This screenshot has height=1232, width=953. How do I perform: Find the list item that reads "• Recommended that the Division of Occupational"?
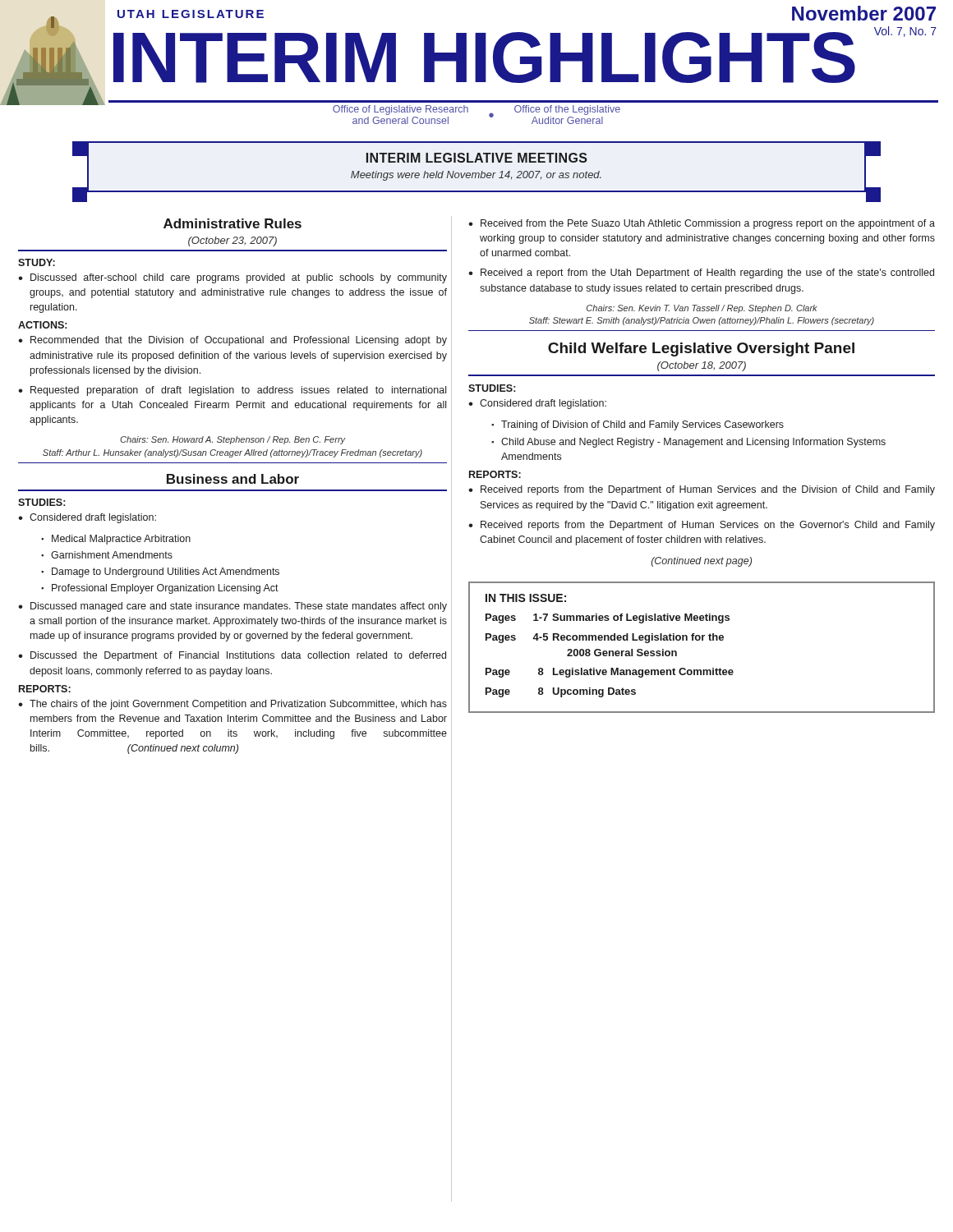coord(233,355)
